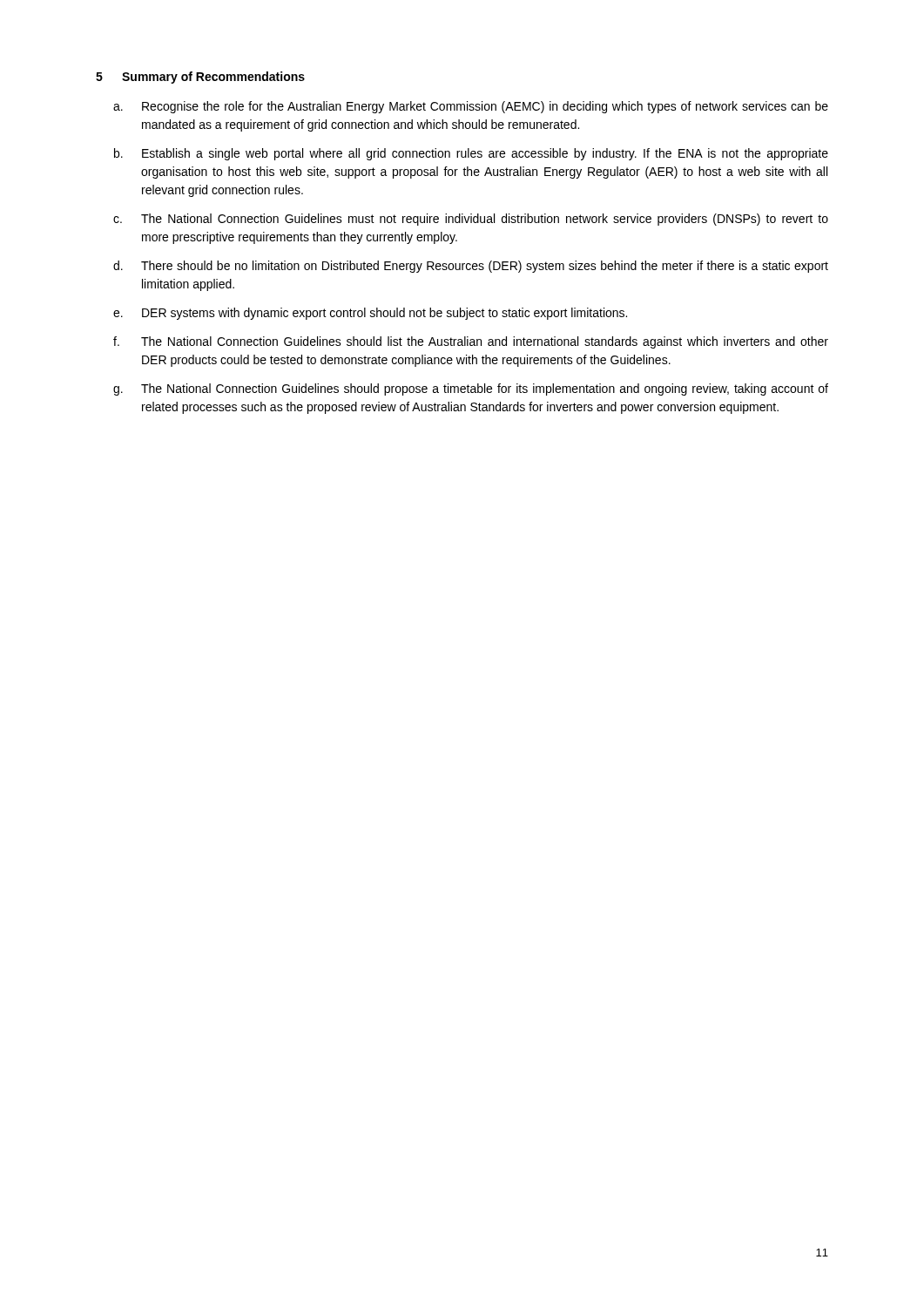Locate the element starting "g. The National Connection Guidelines should propose a"
Screen dimensions: 1307x924
tap(462, 398)
